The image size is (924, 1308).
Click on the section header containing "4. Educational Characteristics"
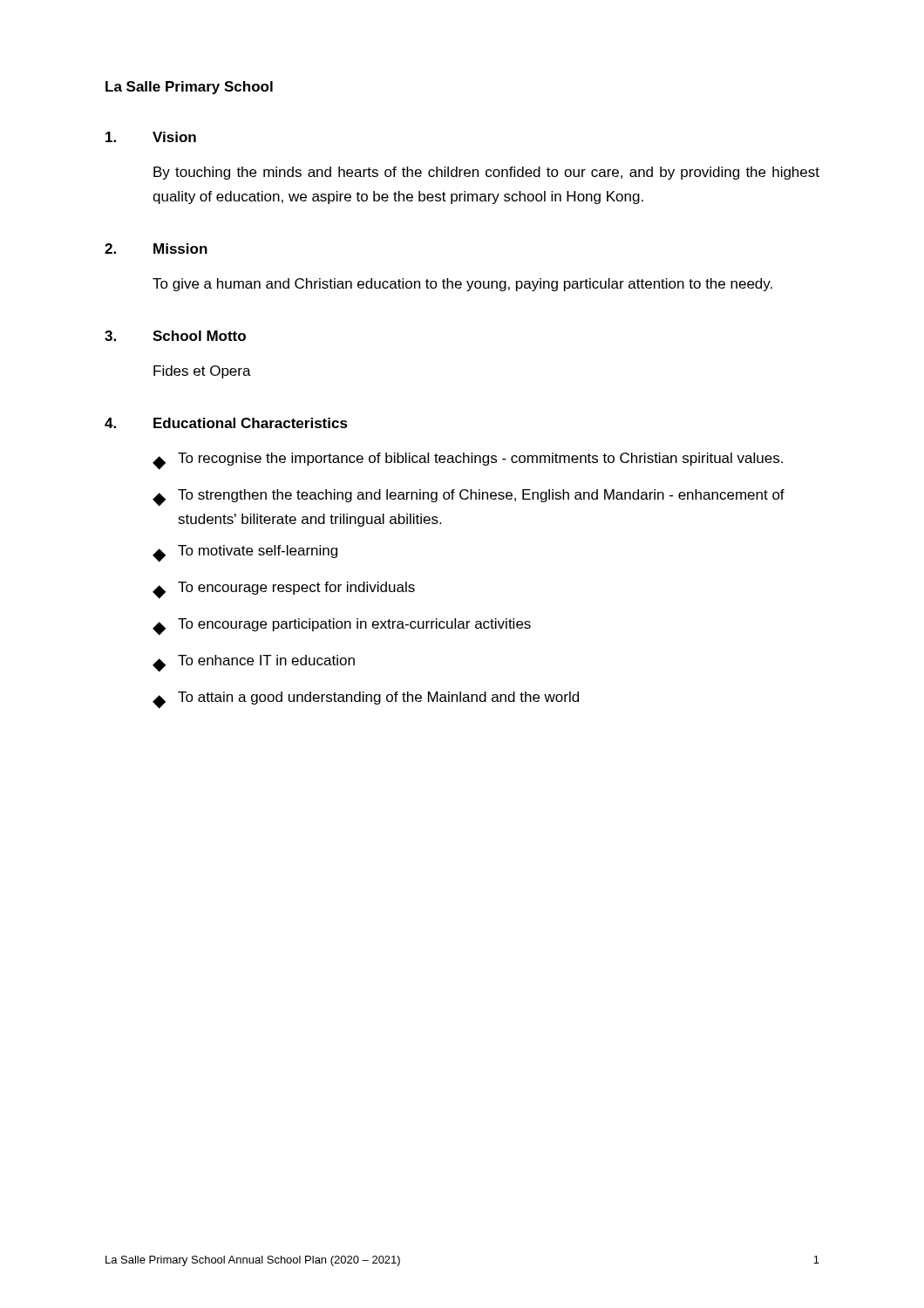point(226,424)
